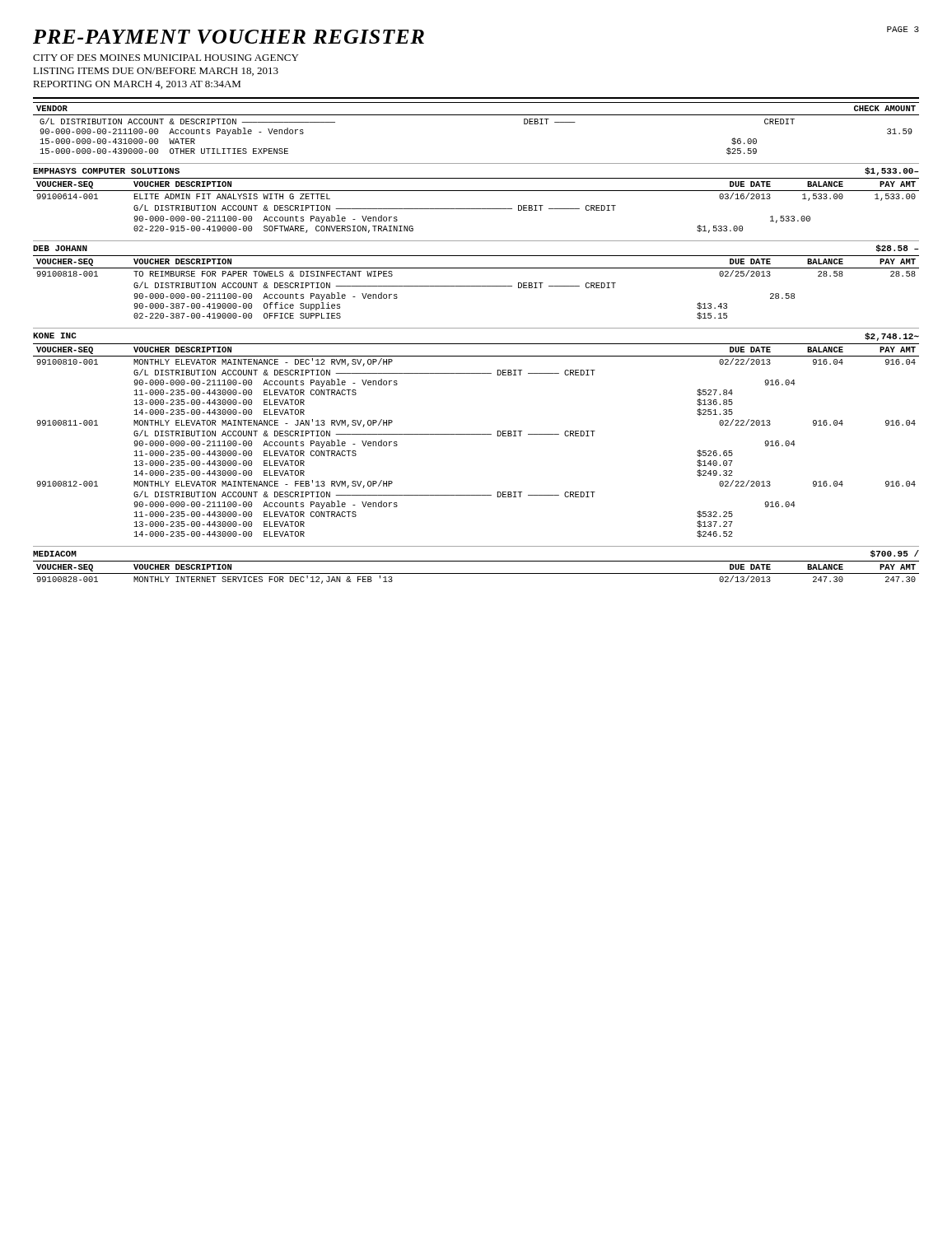Point to the element starting "PRE-PAYMENT VOUCHER REGISTER"

[229, 37]
